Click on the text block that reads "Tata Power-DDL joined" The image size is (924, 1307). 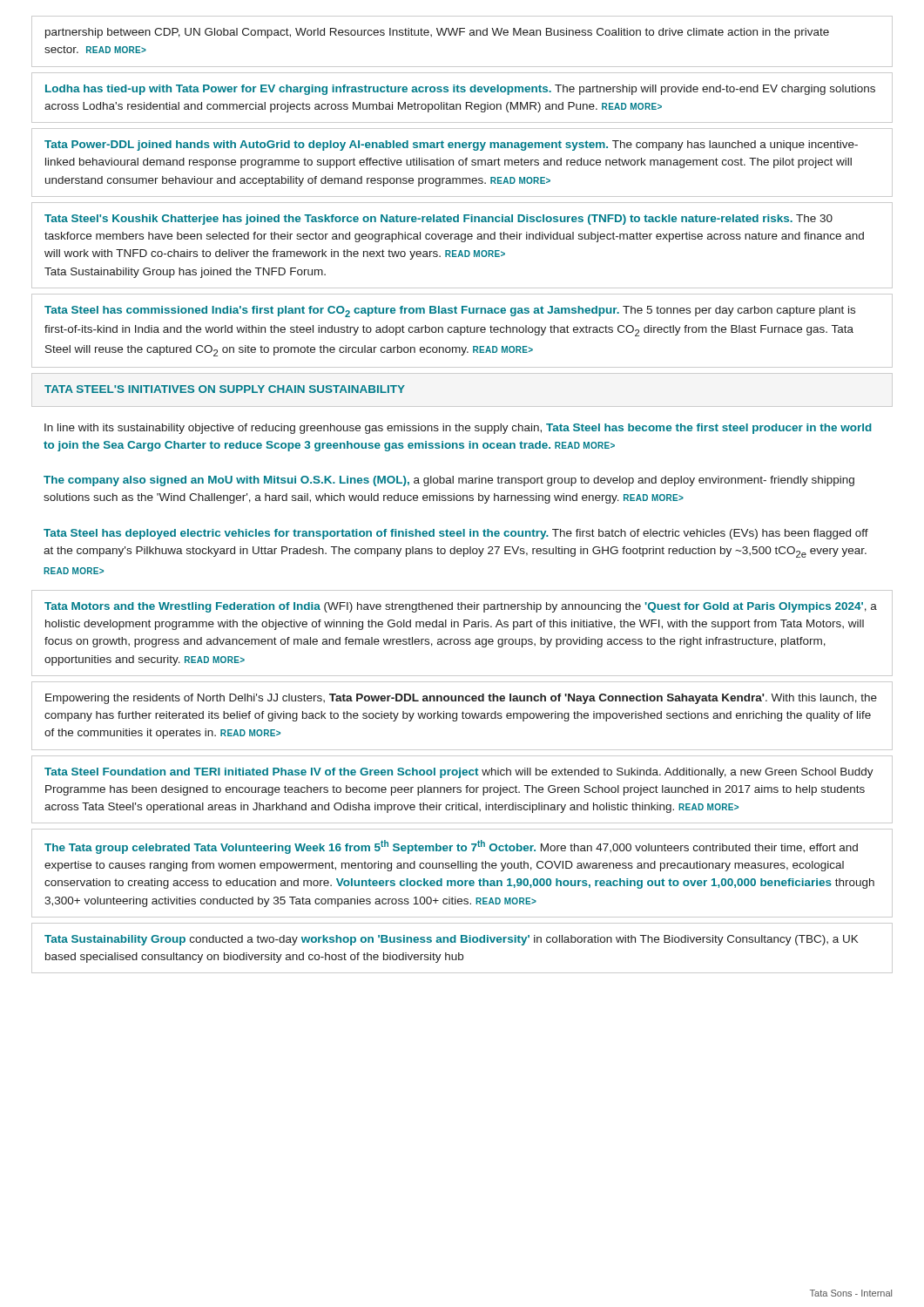coord(451,162)
